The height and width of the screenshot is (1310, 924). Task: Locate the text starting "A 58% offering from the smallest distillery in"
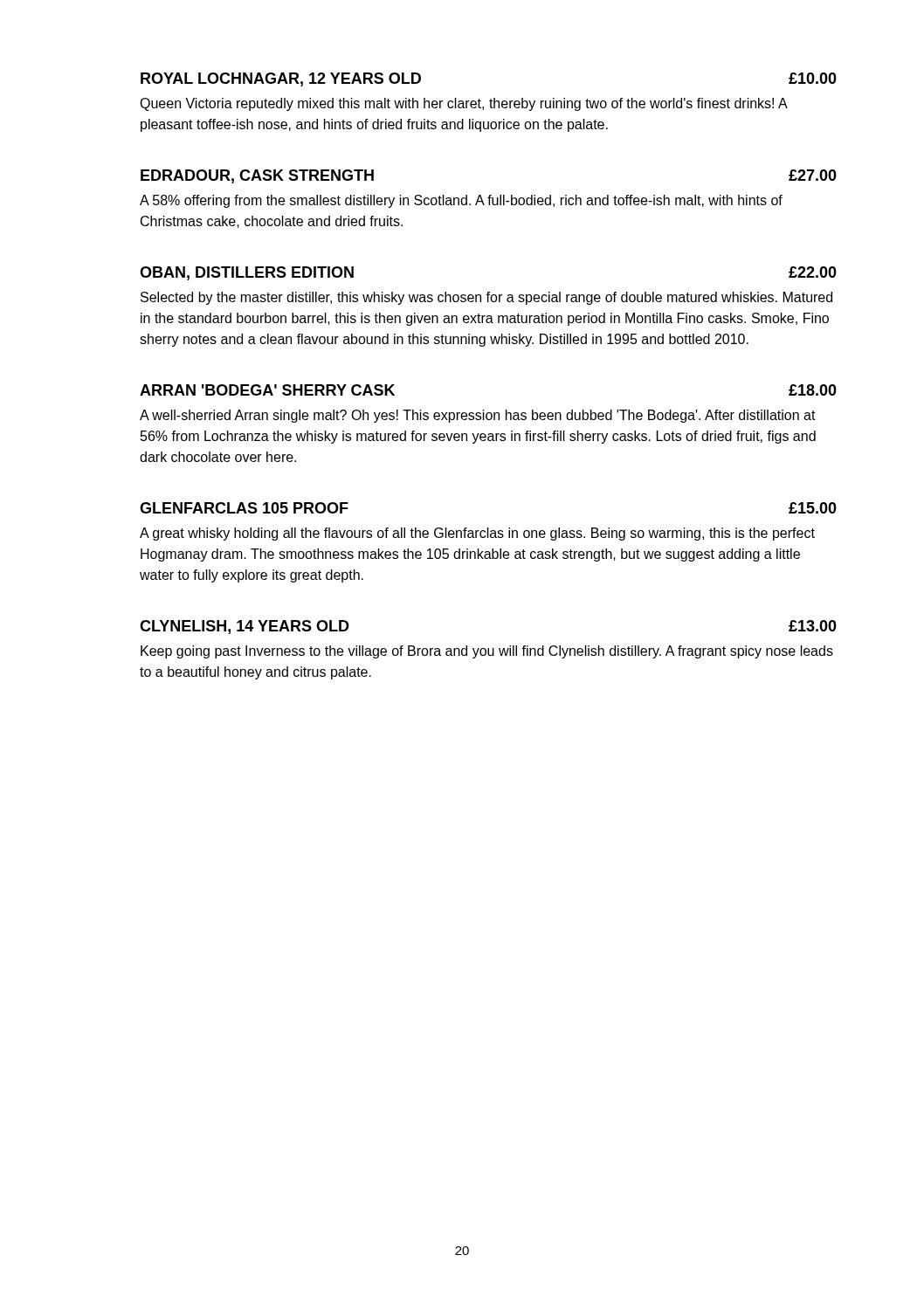point(461,211)
